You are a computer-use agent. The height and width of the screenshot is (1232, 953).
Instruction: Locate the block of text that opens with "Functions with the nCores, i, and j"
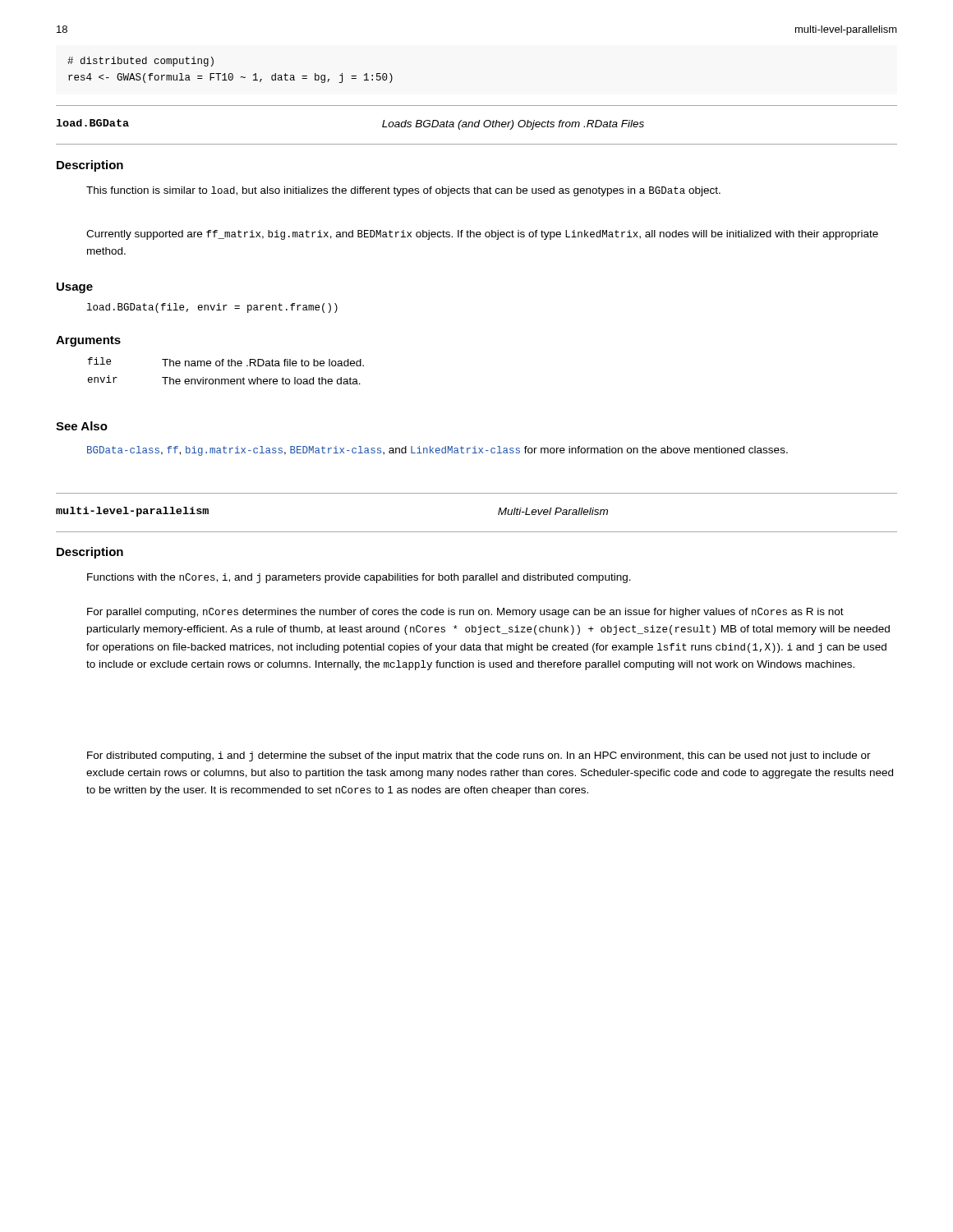point(359,577)
